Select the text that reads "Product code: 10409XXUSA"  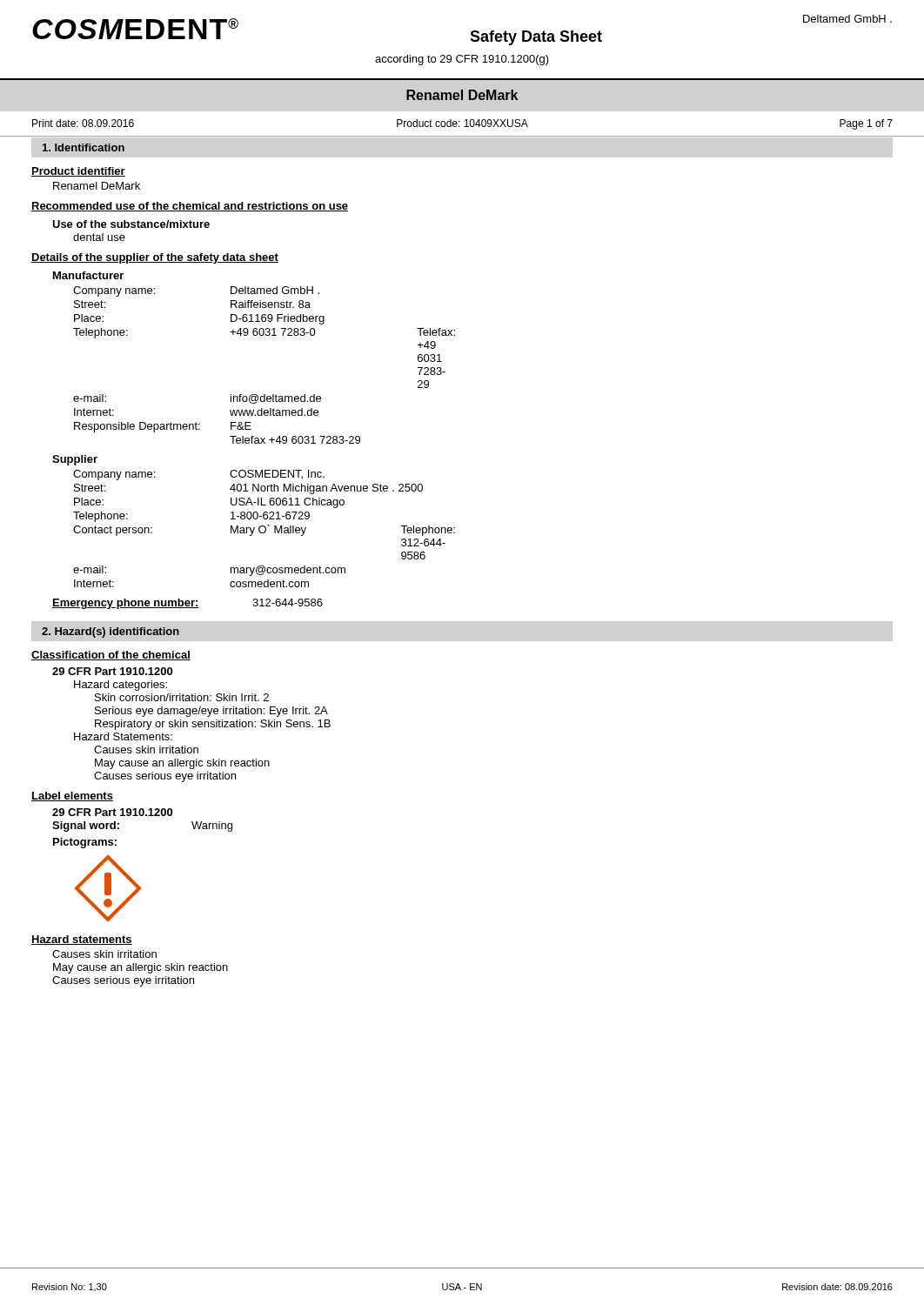tap(462, 124)
